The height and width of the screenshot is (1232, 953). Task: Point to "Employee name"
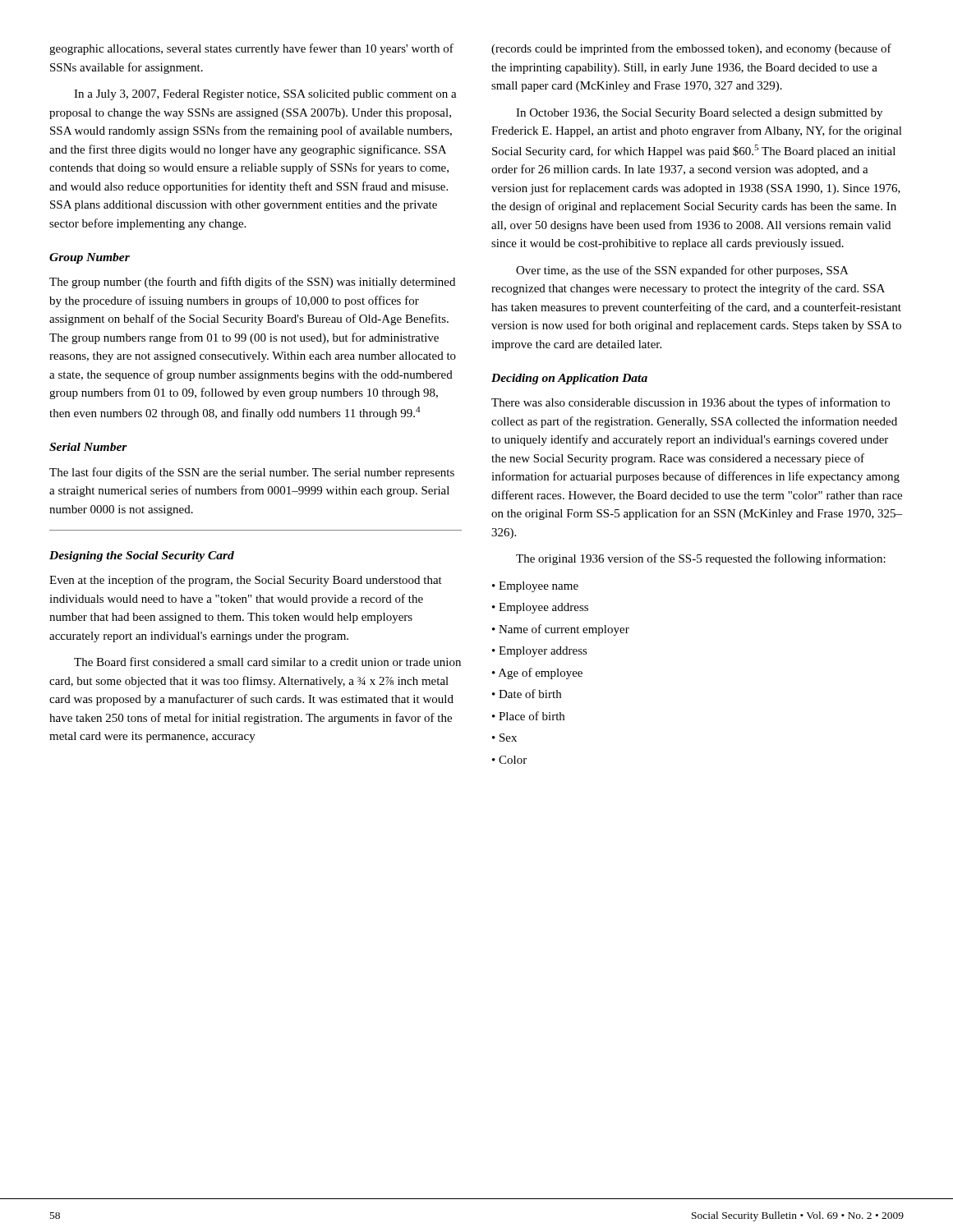[x=535, y=587]
